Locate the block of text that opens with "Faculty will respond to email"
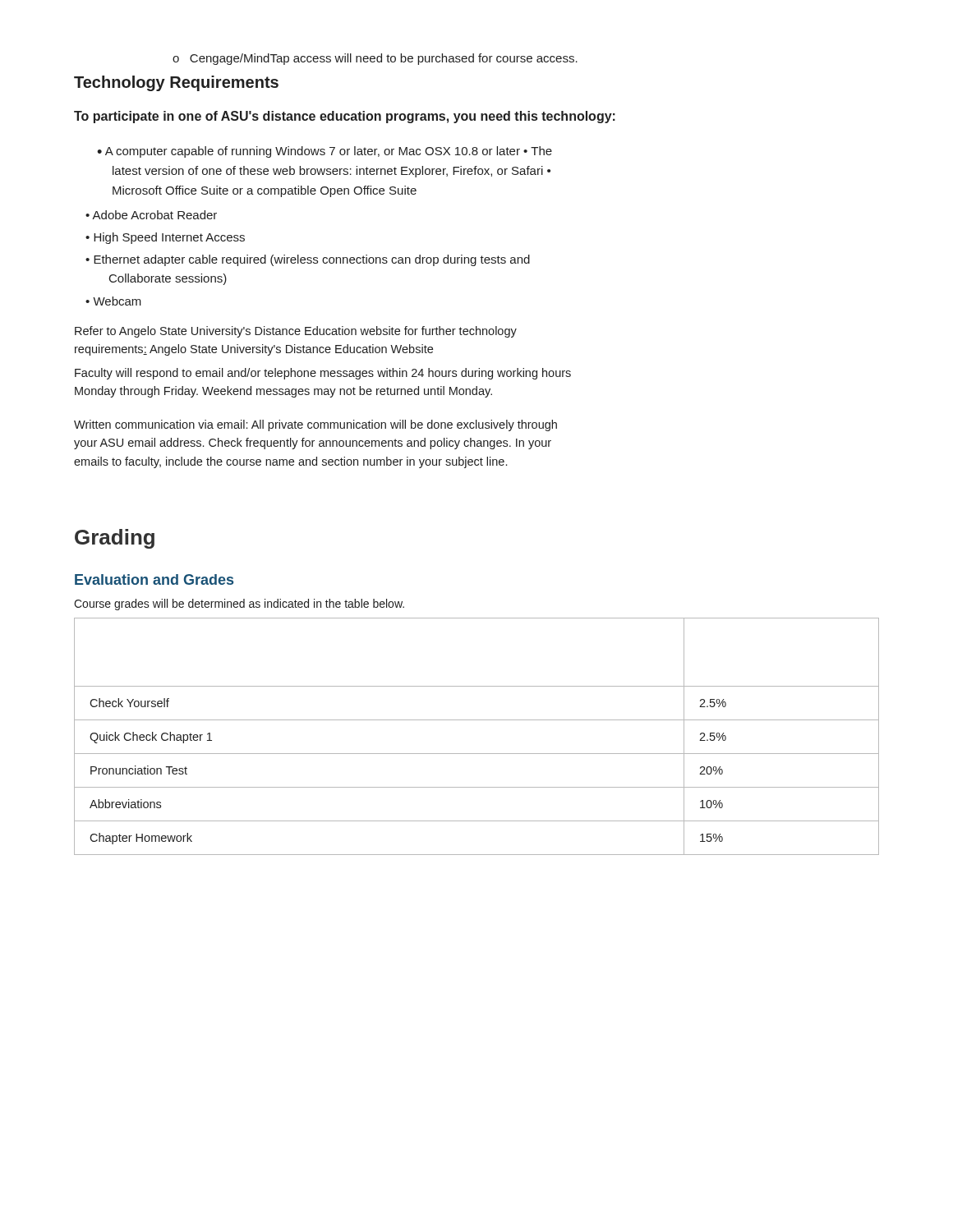Image resolution: width=953 pixels, height=1232 pixels. [x=323, y=382]
